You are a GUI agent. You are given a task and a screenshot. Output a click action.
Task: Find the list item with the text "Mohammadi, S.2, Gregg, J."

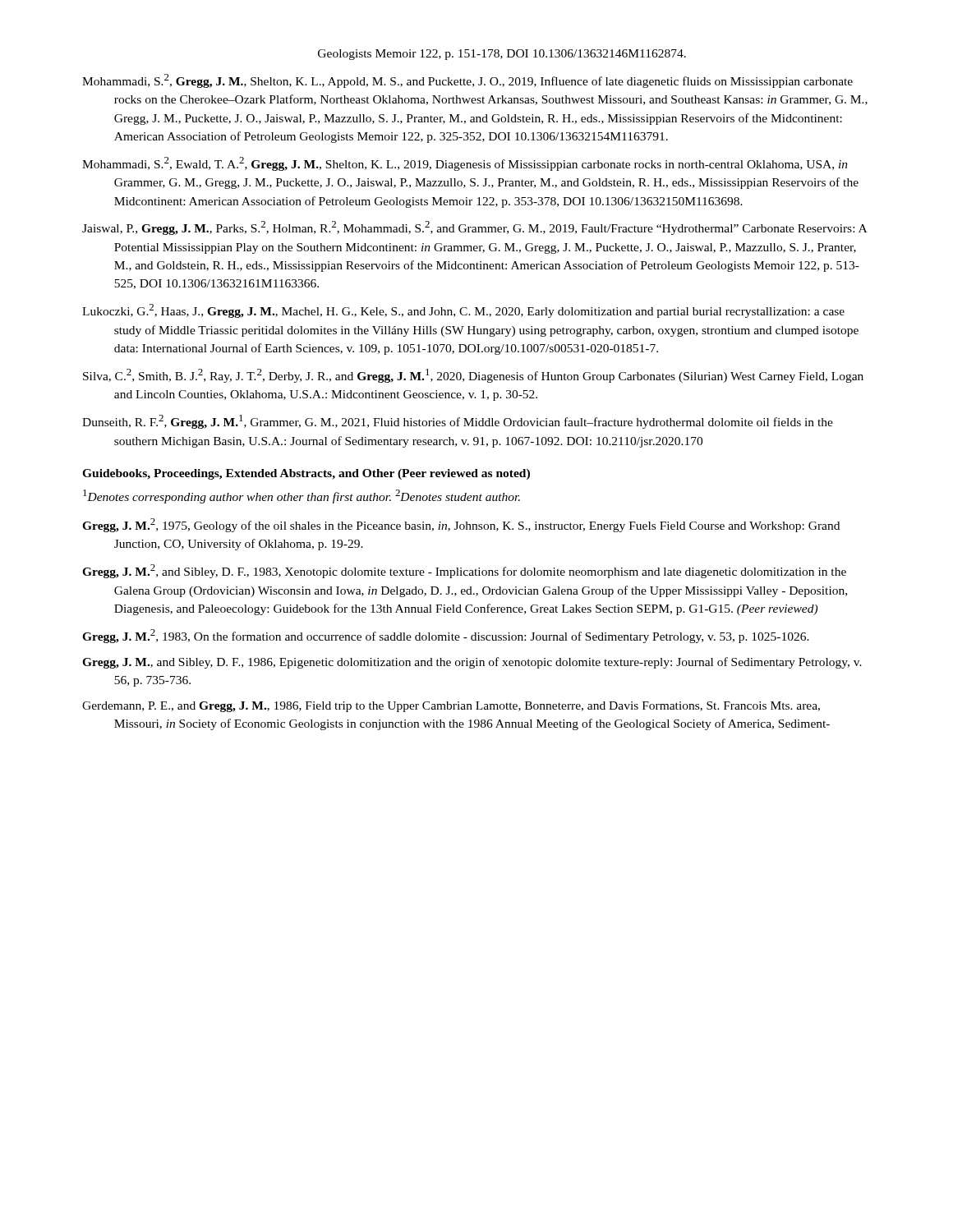[475, 107]
